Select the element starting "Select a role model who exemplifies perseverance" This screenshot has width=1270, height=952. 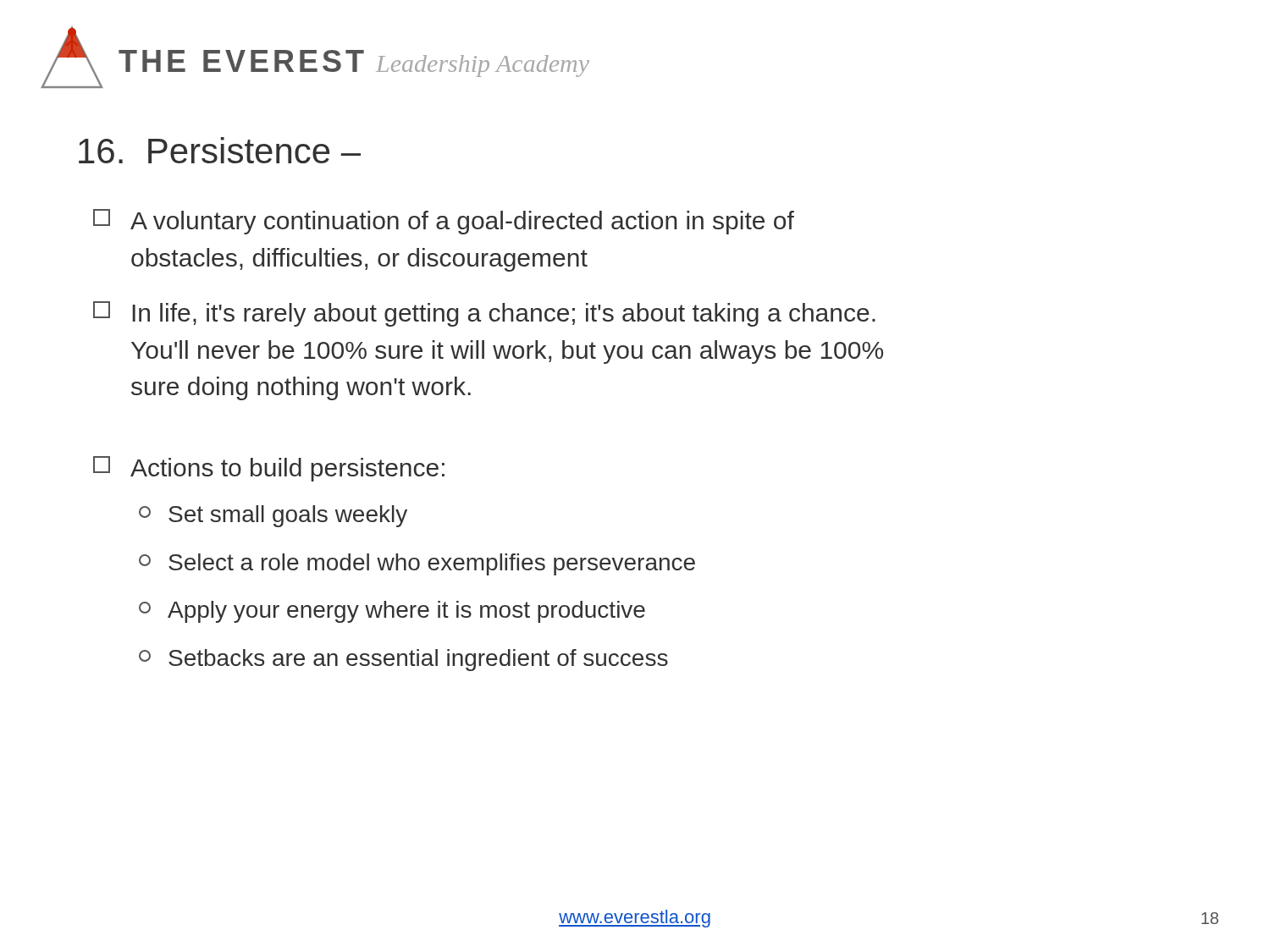coord(417,563)
